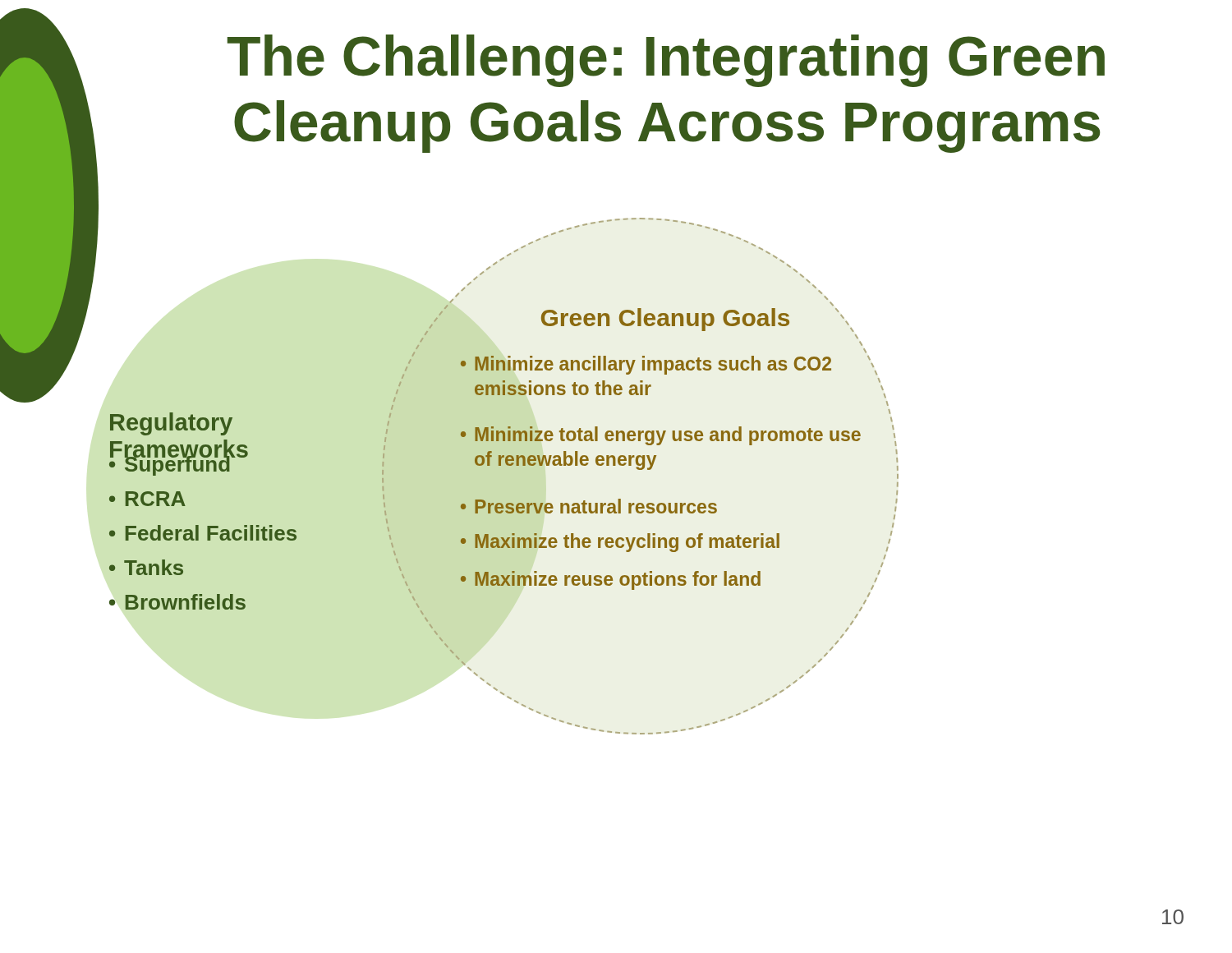Select the list item with the text "•Maximize reuse options for land"
1232x953 pixels.
611,579
